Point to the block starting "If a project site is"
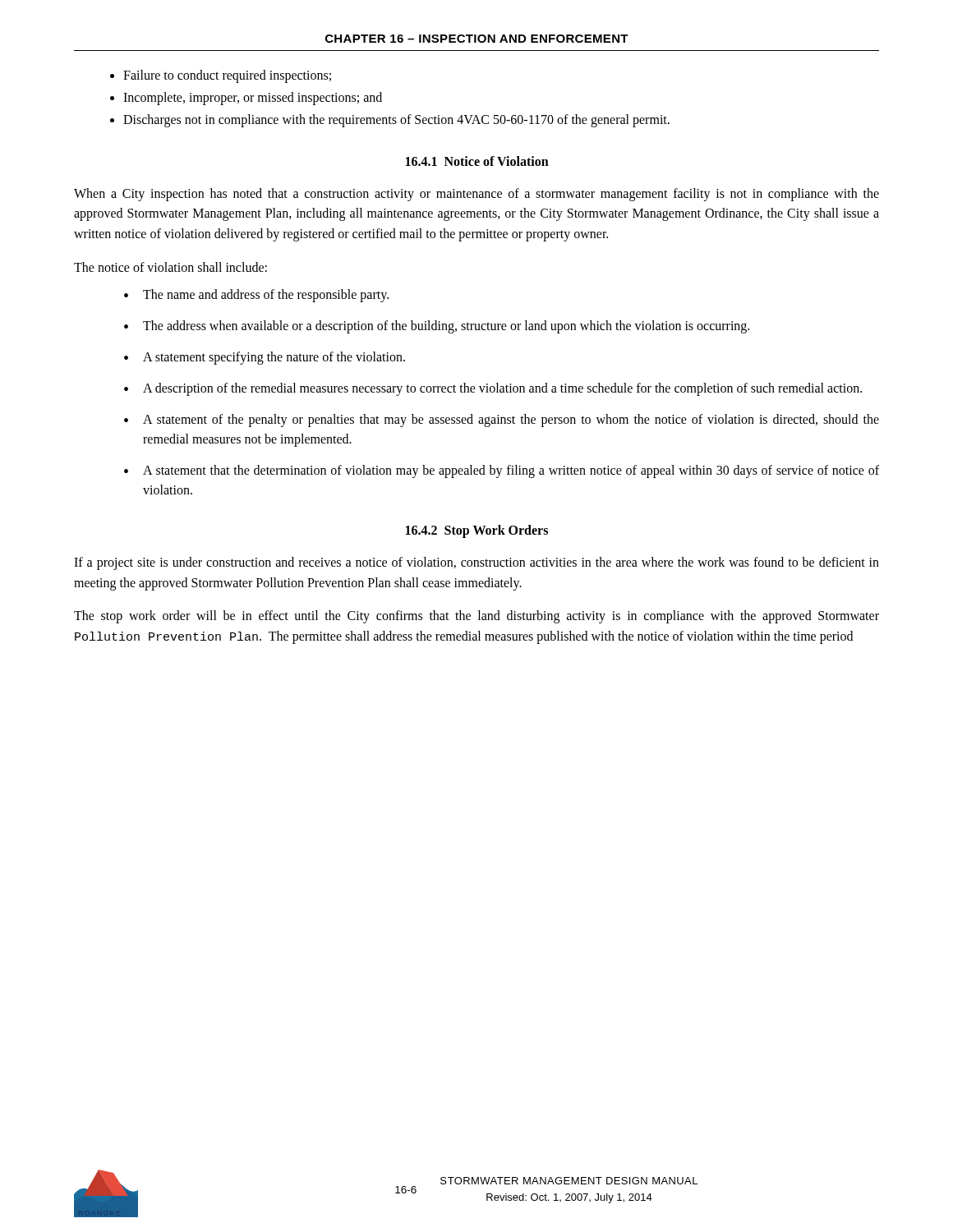Viewport: 953px width, 1232px height. (476, 572)
